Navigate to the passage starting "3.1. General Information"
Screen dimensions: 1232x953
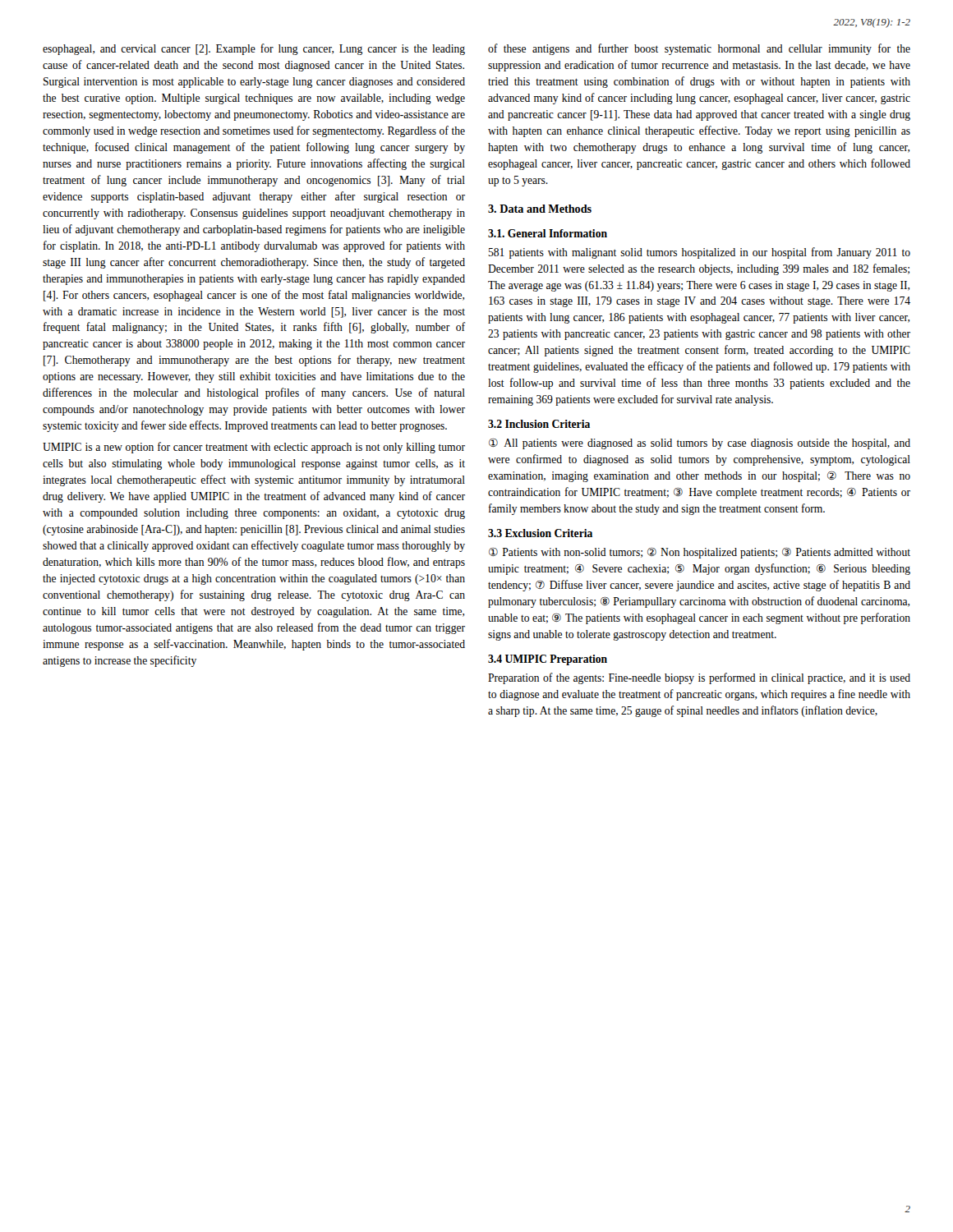coord(548,233)
